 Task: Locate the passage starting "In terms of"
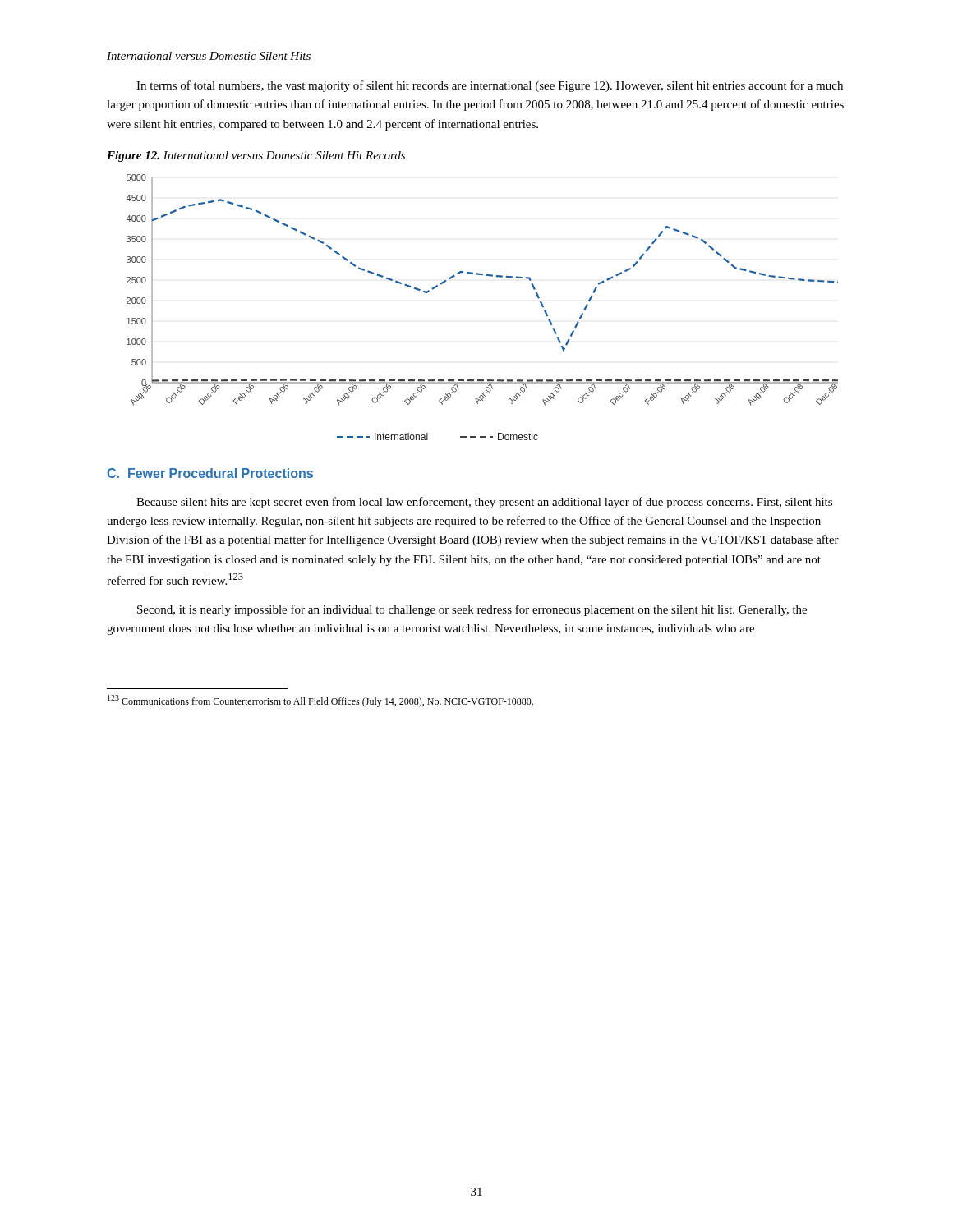(x=475, y=105)
